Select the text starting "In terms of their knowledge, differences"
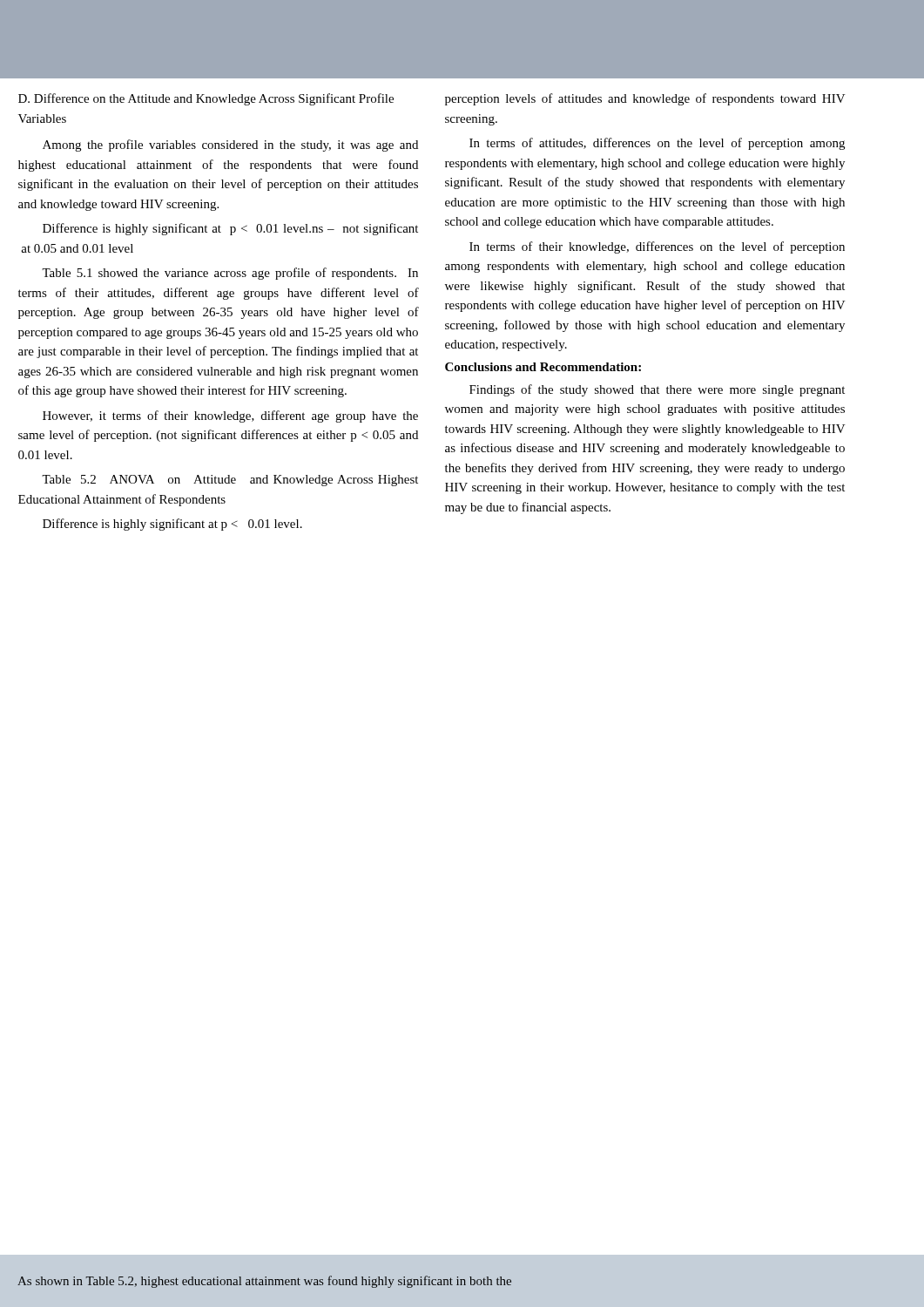The image size is (924, 1307). coord(645,295)
